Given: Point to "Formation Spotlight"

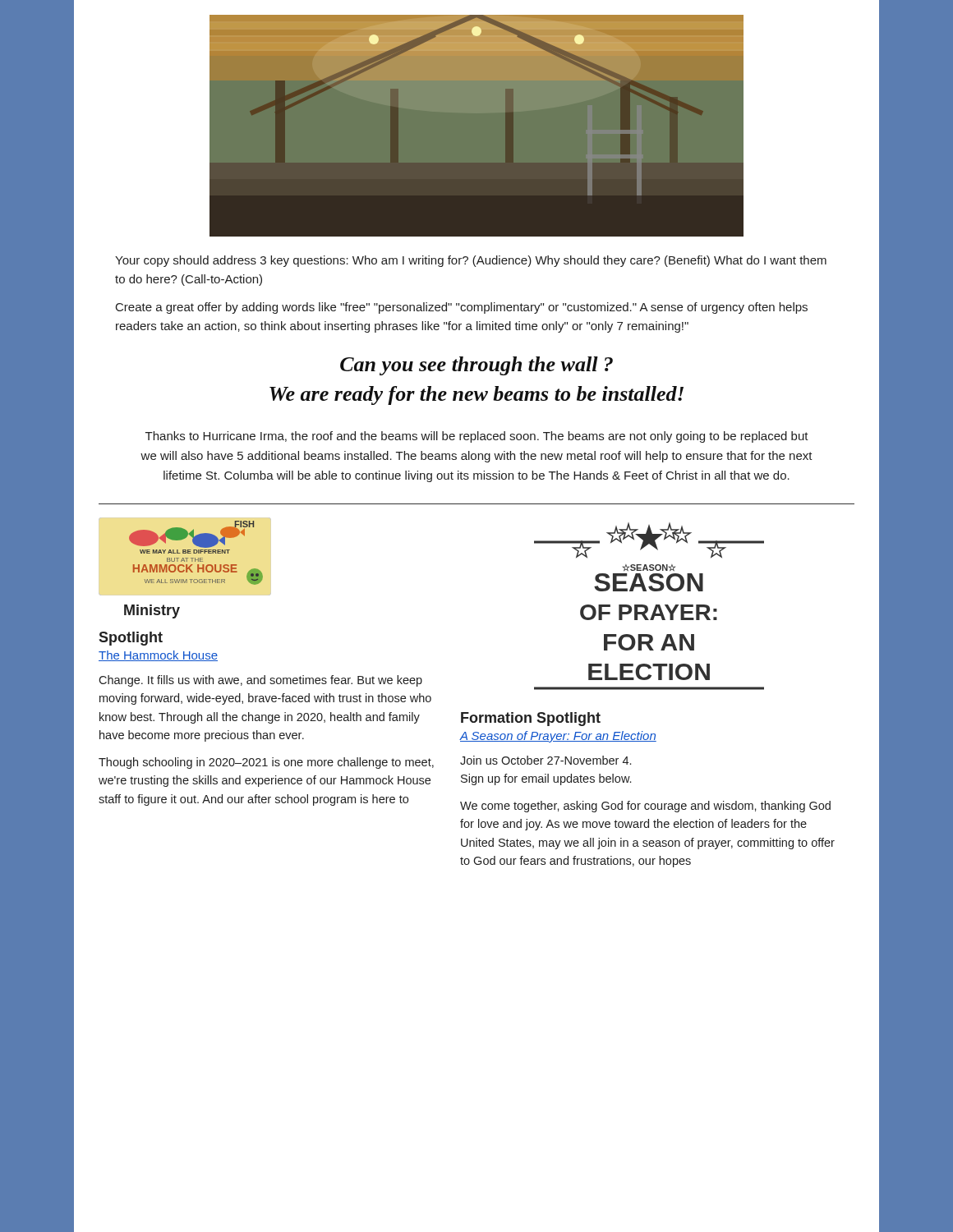Looking at the screenshot, I should pos(530,718).
